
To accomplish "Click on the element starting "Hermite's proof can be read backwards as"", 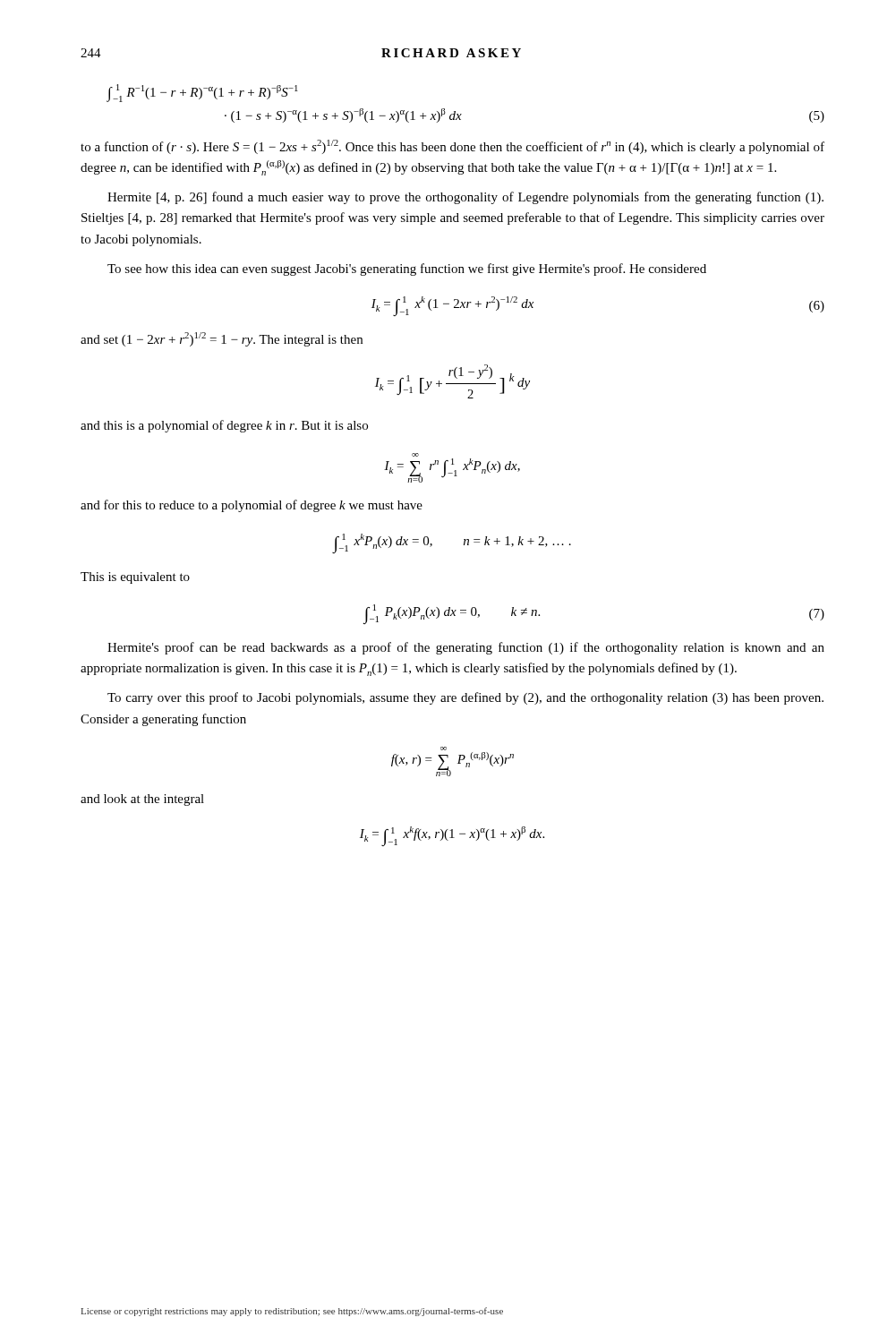I will tap(452, 659).
